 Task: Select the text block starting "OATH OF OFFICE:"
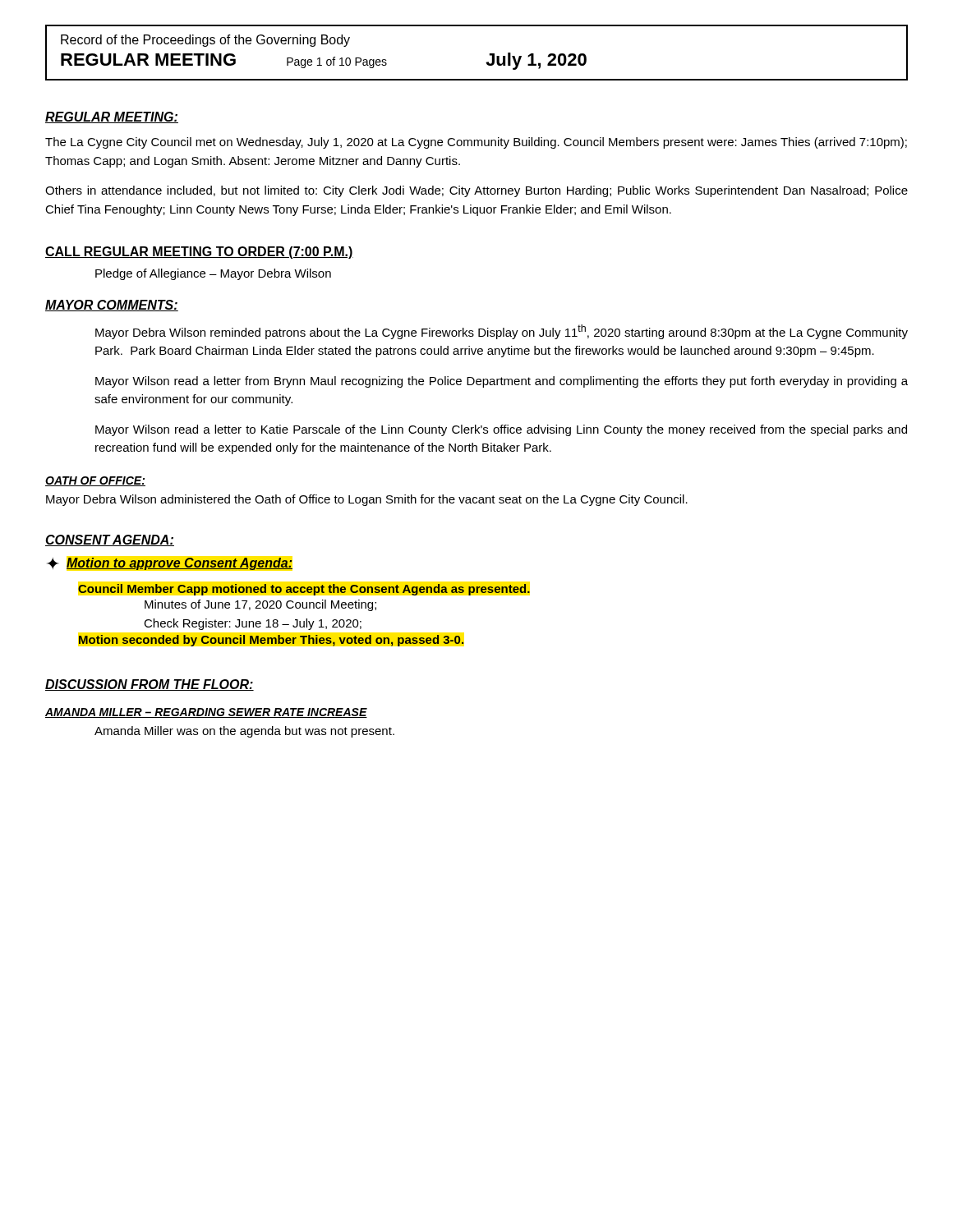pyautogui.click(x=95, y=480)
